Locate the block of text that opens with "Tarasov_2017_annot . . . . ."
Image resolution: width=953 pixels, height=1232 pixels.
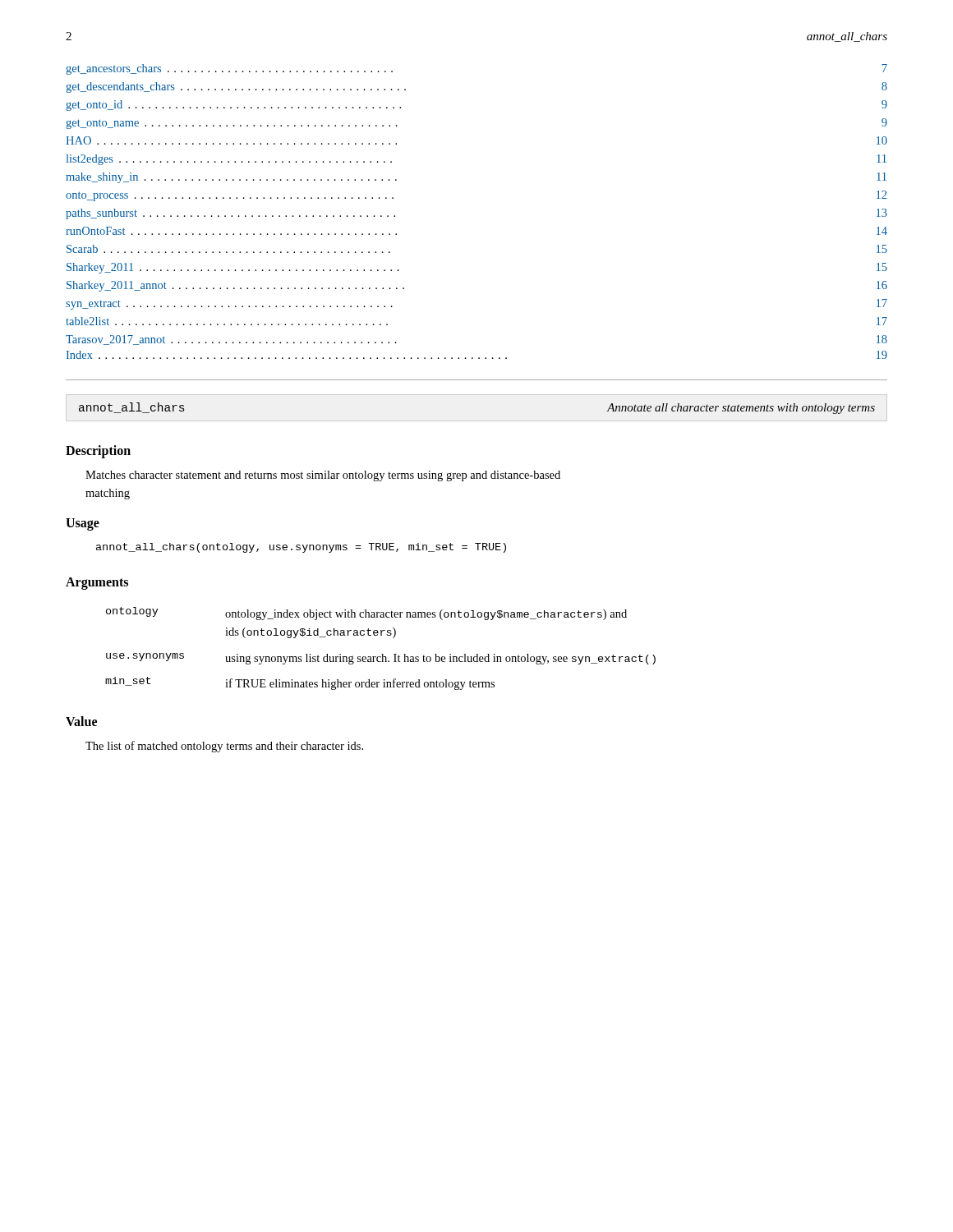pos(120,340)
